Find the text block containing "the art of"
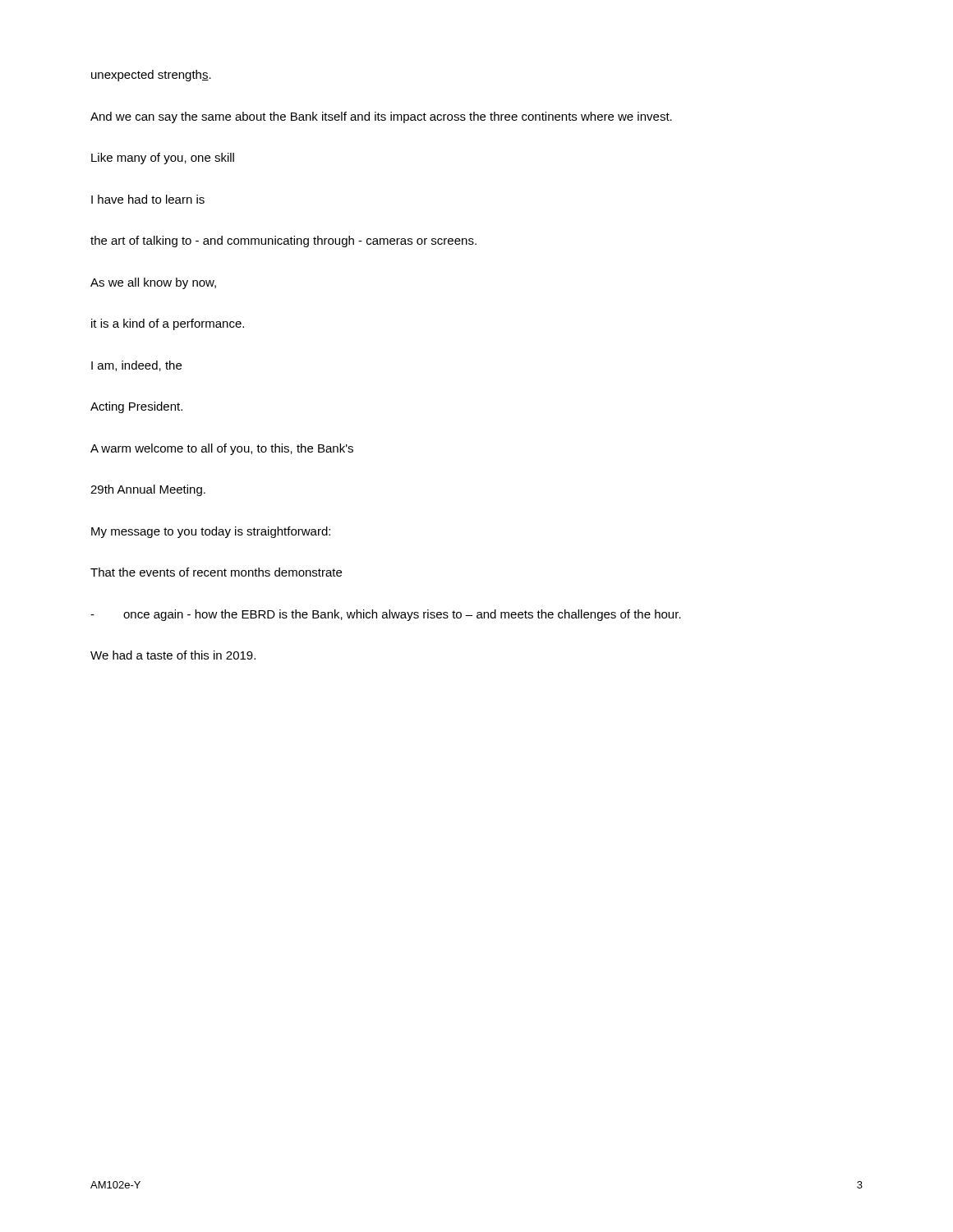The image size is (953, 1232). 284,240
